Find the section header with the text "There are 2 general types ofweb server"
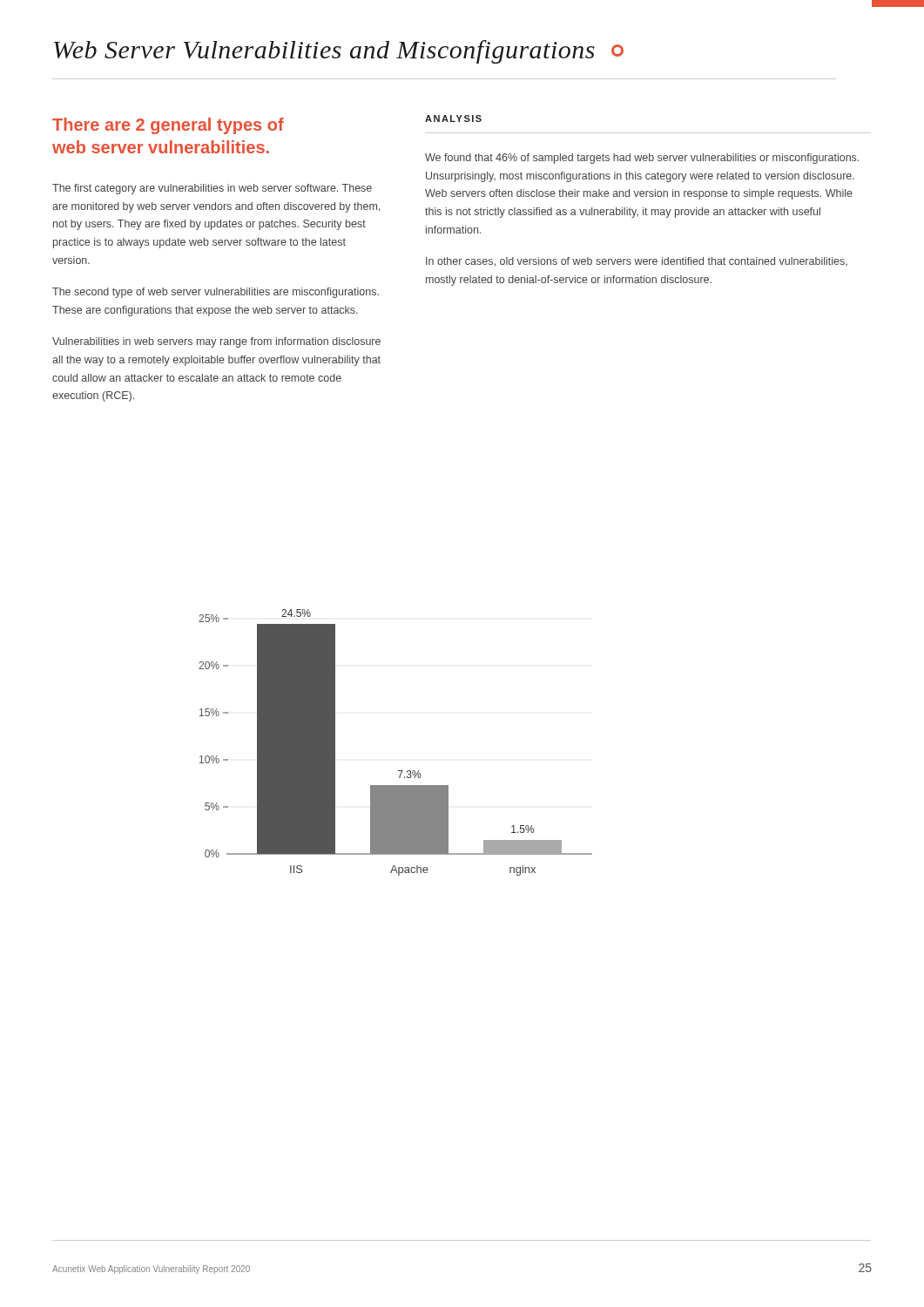 (x=218, y=136)
